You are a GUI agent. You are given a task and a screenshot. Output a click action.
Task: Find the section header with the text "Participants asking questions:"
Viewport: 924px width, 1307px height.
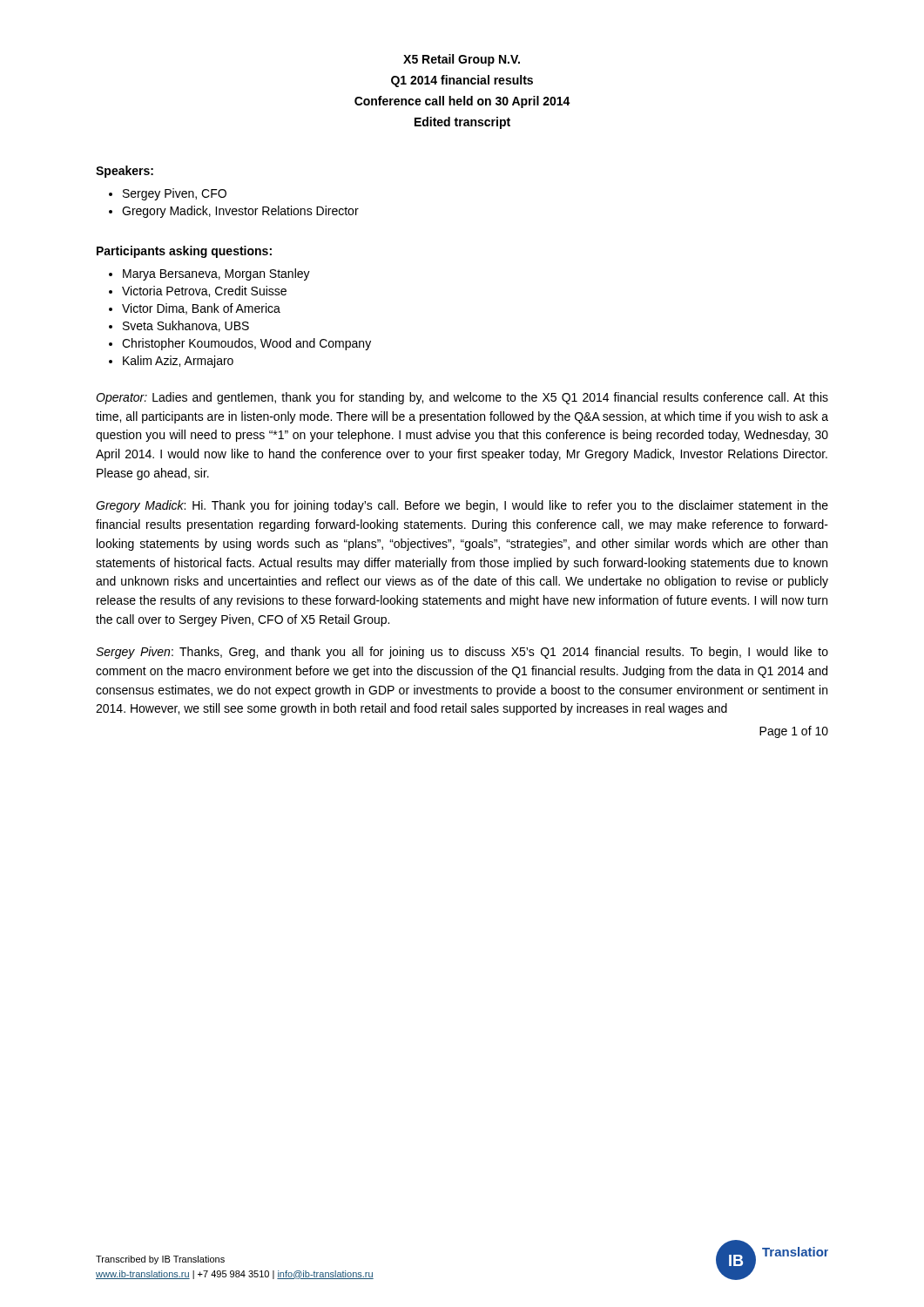point(184,252)
